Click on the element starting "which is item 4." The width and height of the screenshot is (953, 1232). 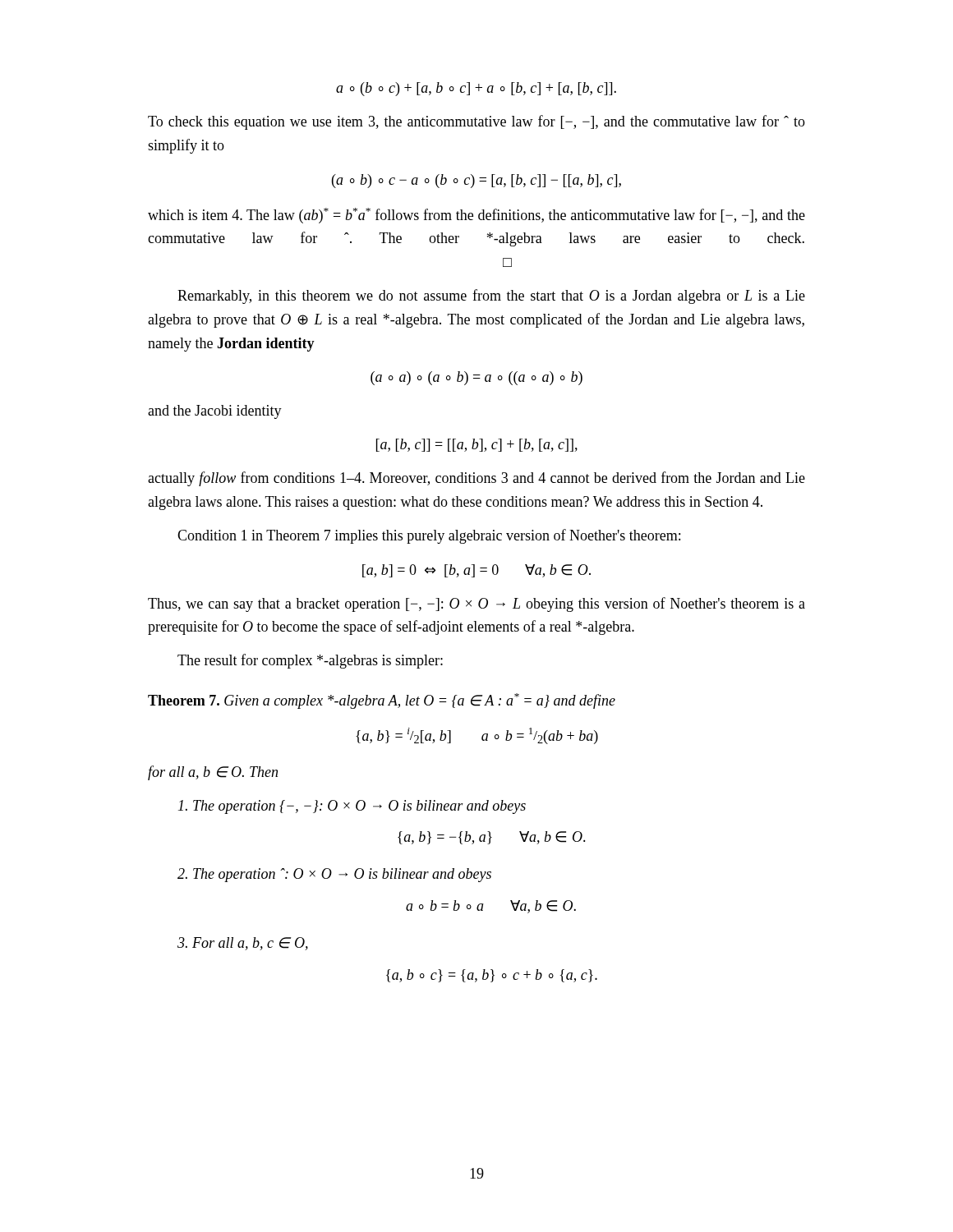[476, 237]
